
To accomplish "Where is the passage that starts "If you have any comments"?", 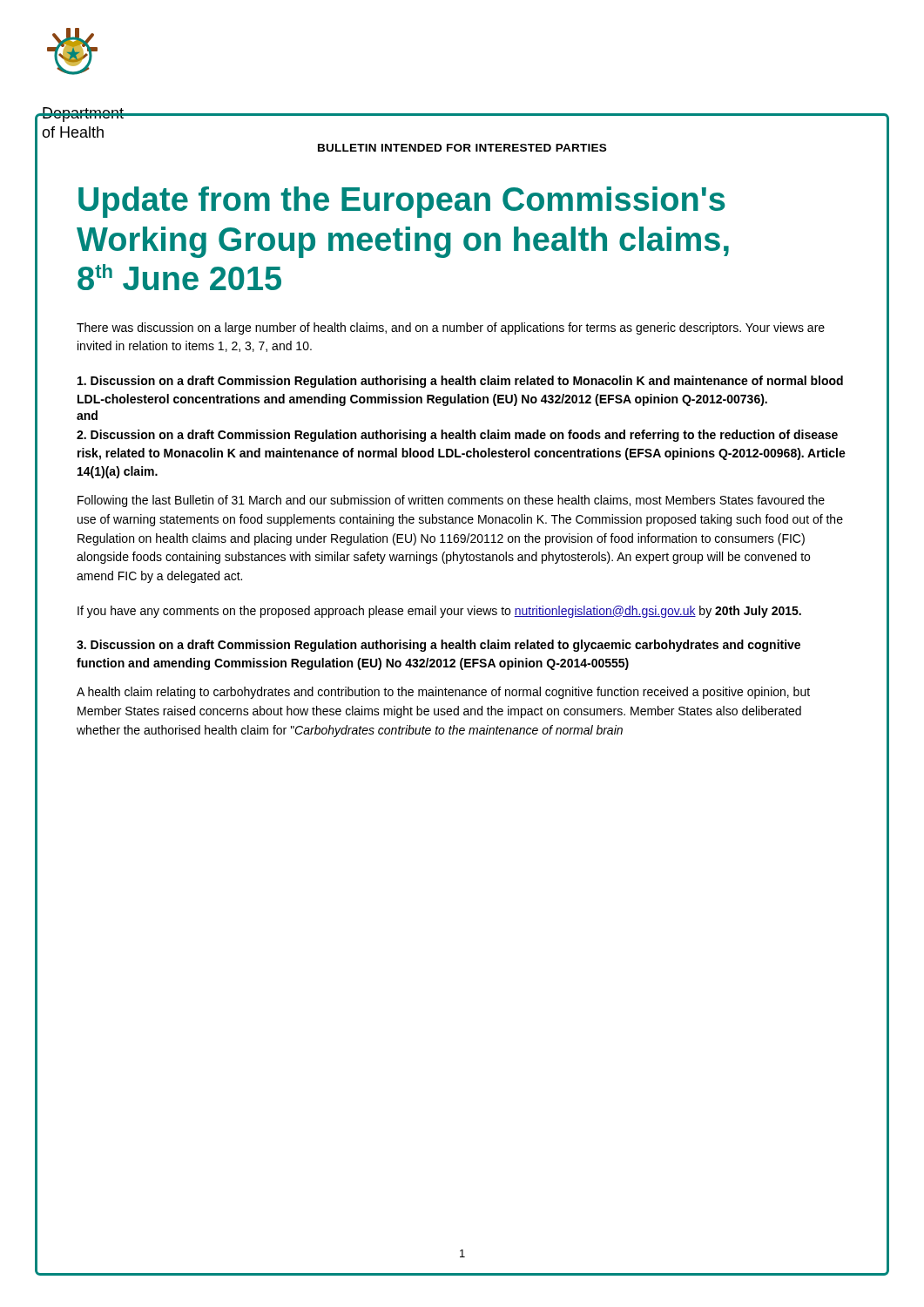I will [x=439, y=610].
